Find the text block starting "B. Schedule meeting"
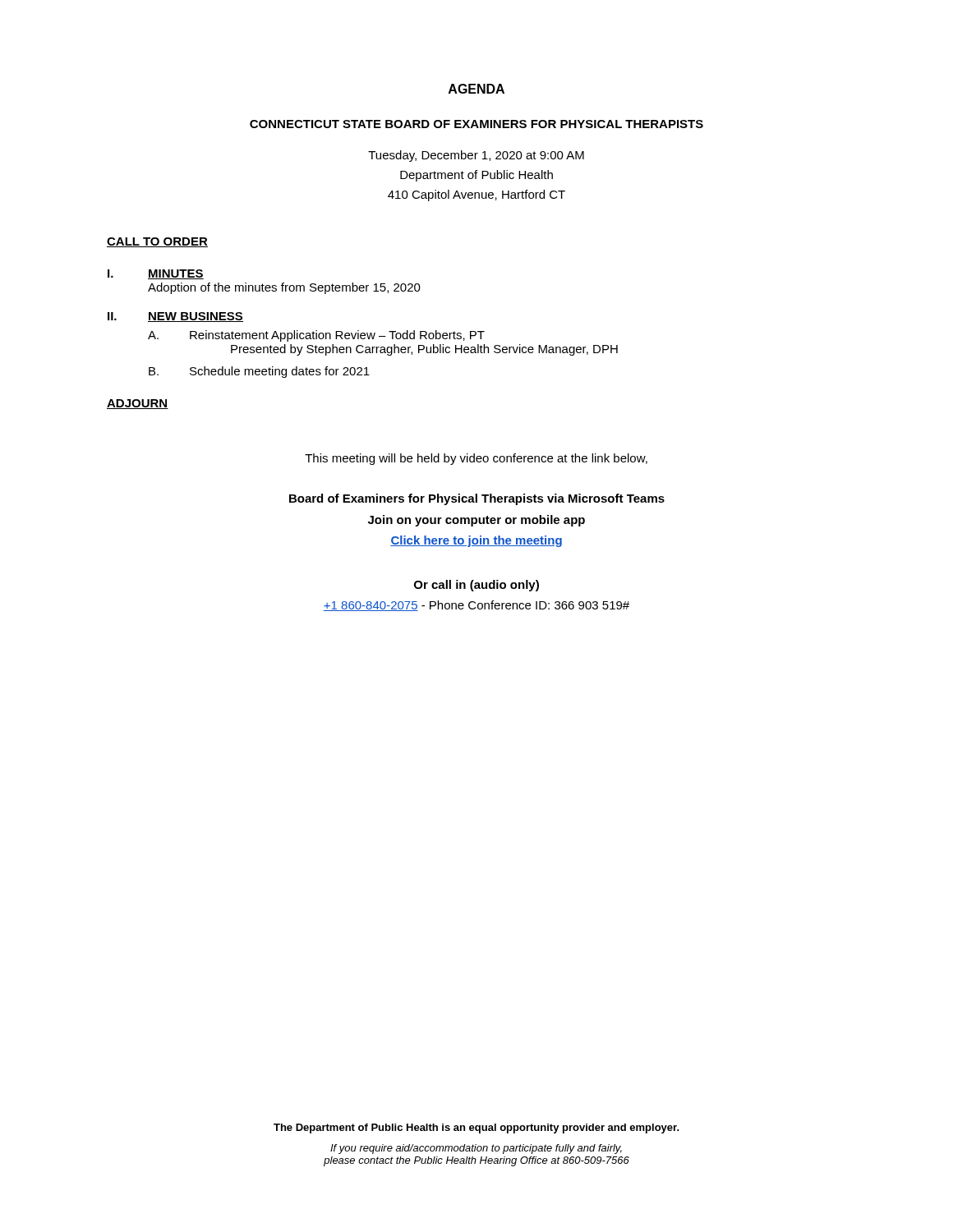This screenshot has height=1232, width=953. coord(259,372)
